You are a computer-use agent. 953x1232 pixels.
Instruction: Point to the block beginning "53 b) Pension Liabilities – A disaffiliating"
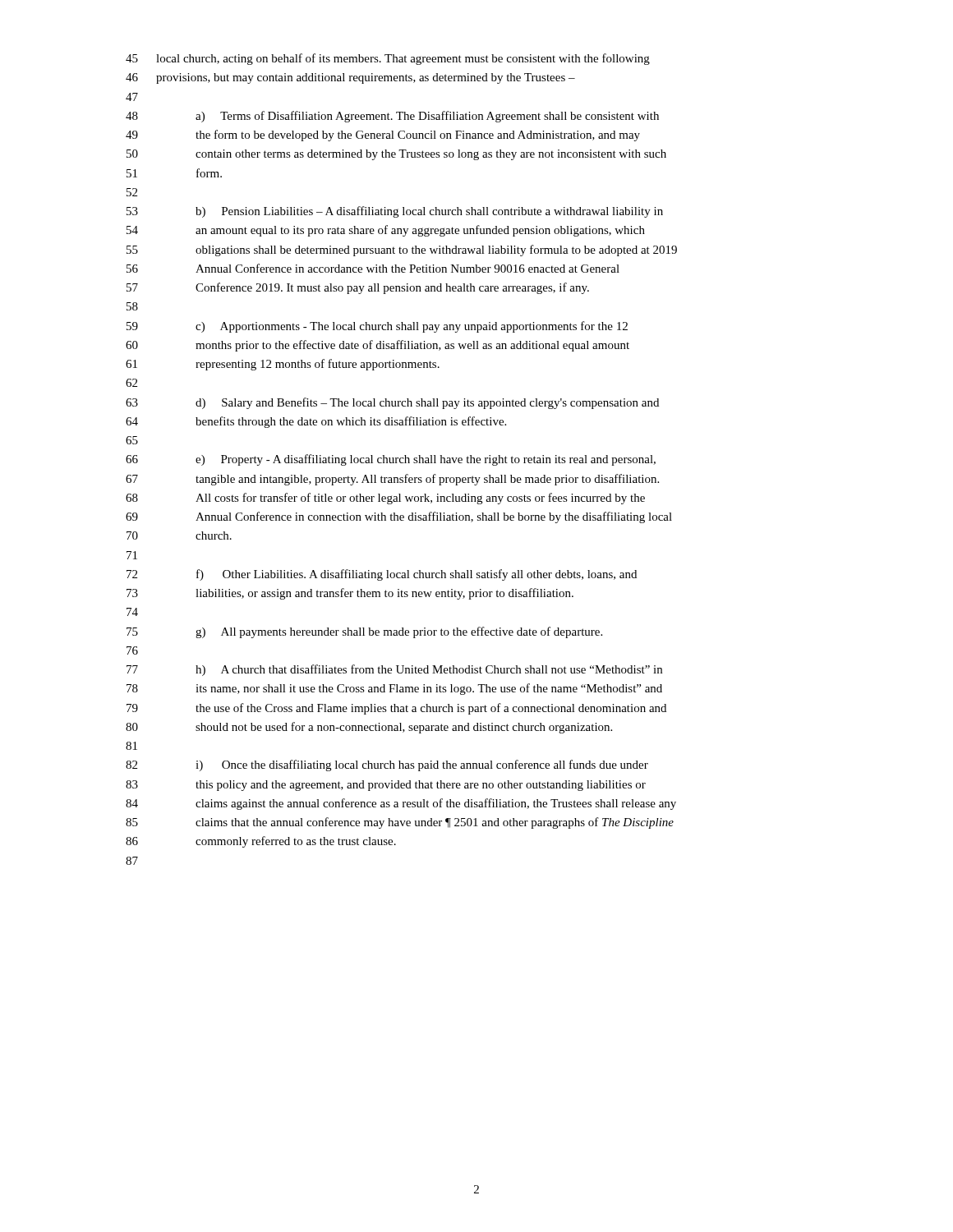476,212
